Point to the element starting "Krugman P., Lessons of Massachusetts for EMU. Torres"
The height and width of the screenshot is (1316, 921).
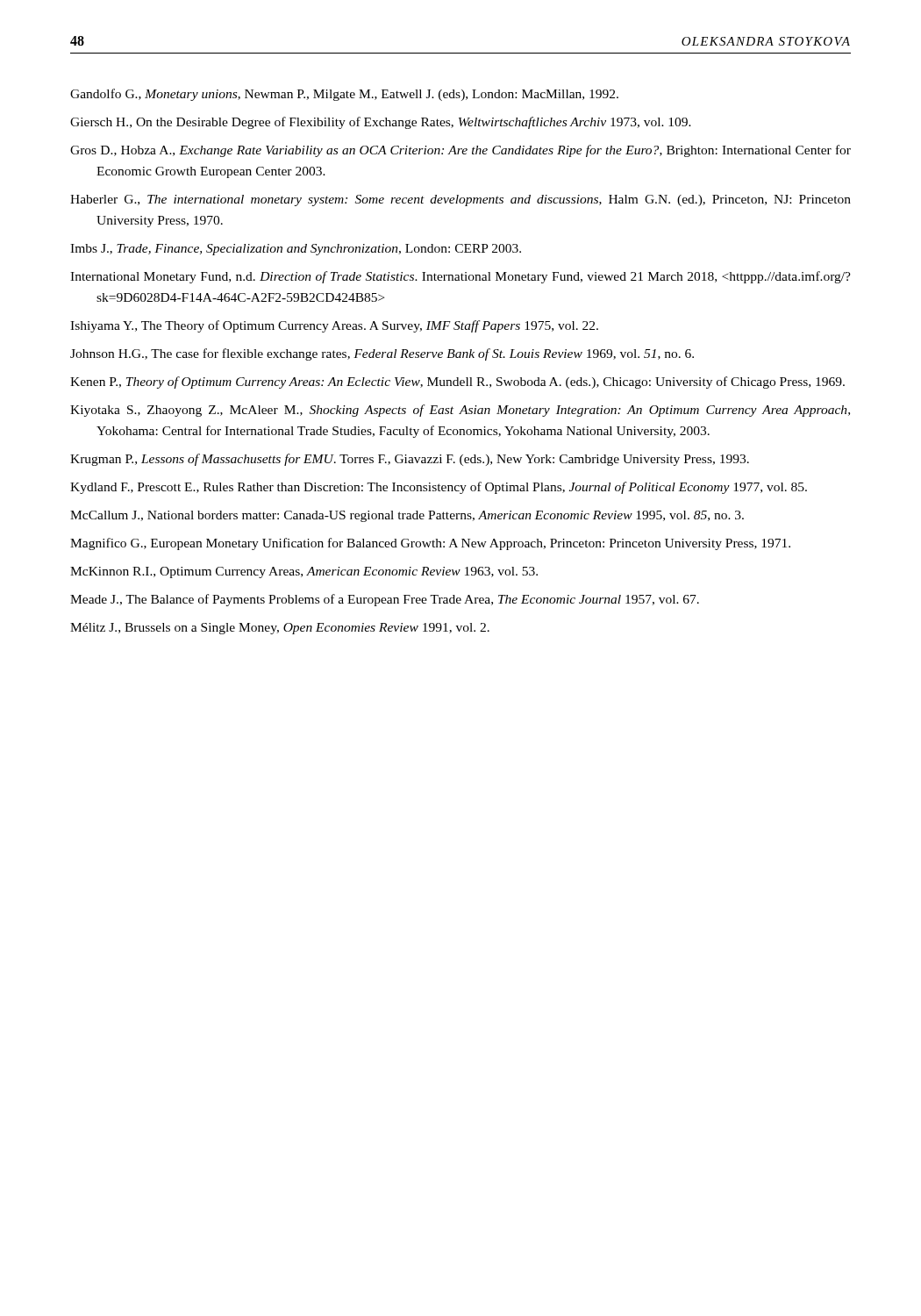click(410, 459)
